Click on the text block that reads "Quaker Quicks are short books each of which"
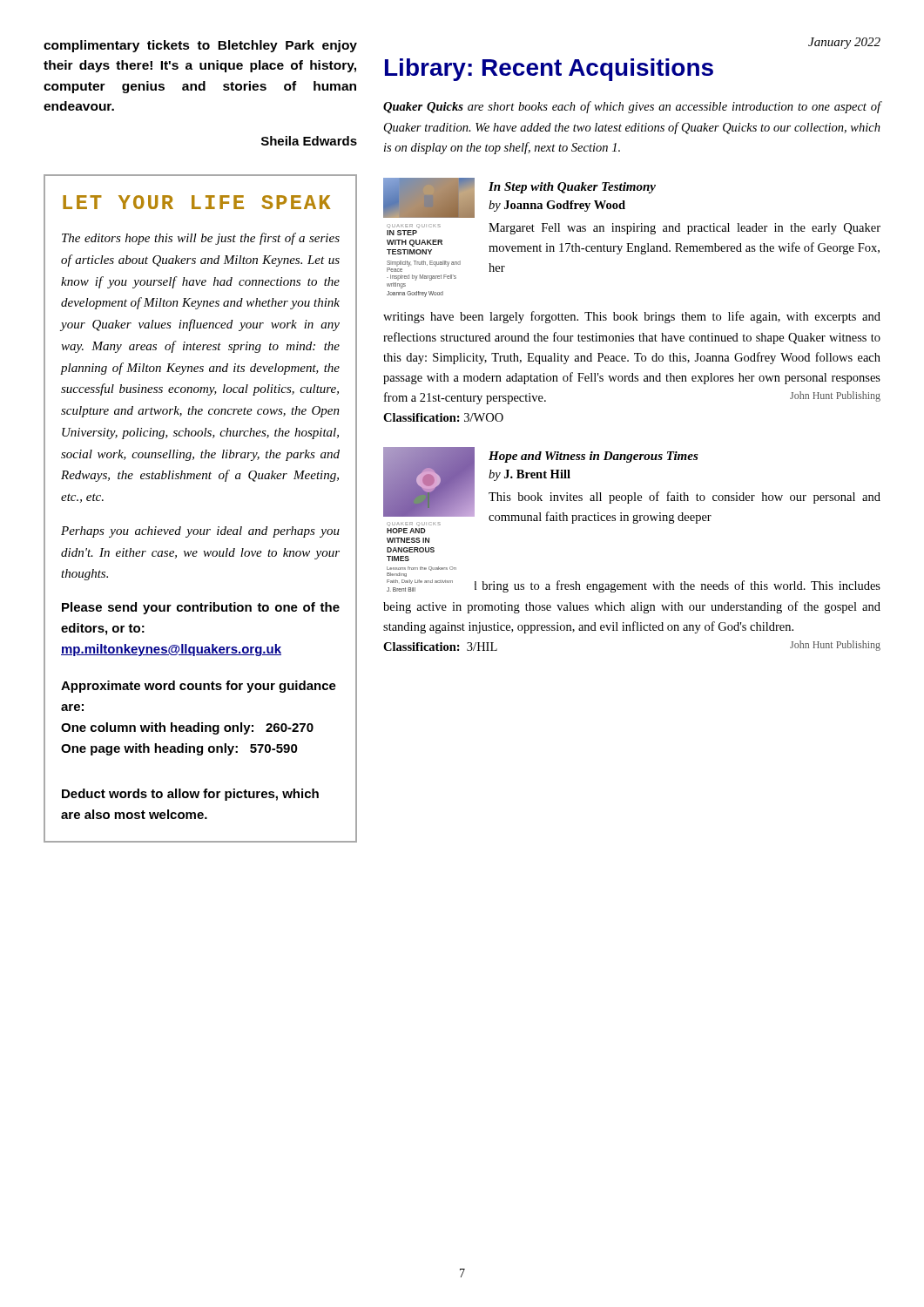 coord(632,127)
